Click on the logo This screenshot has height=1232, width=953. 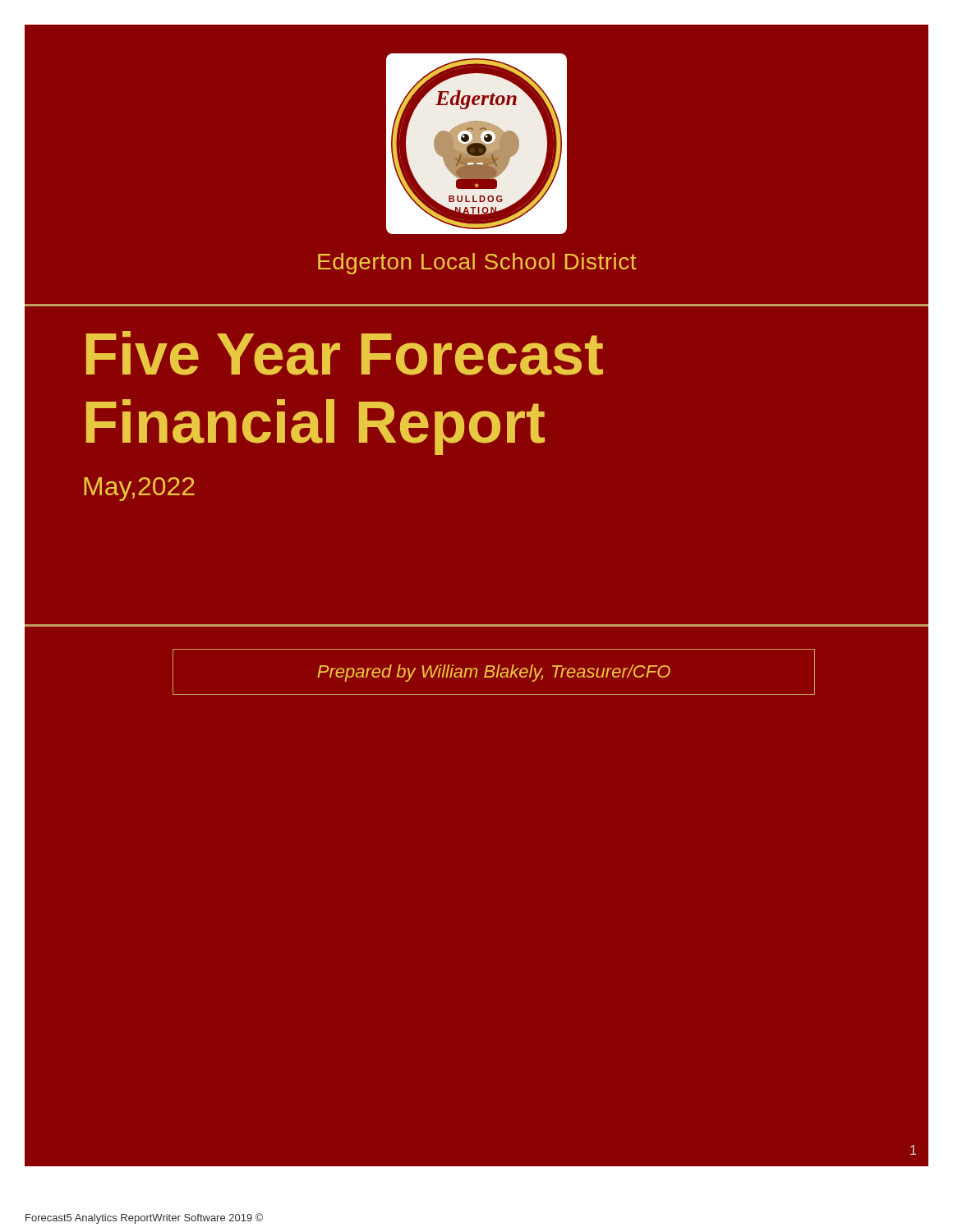tap(476, 144)
